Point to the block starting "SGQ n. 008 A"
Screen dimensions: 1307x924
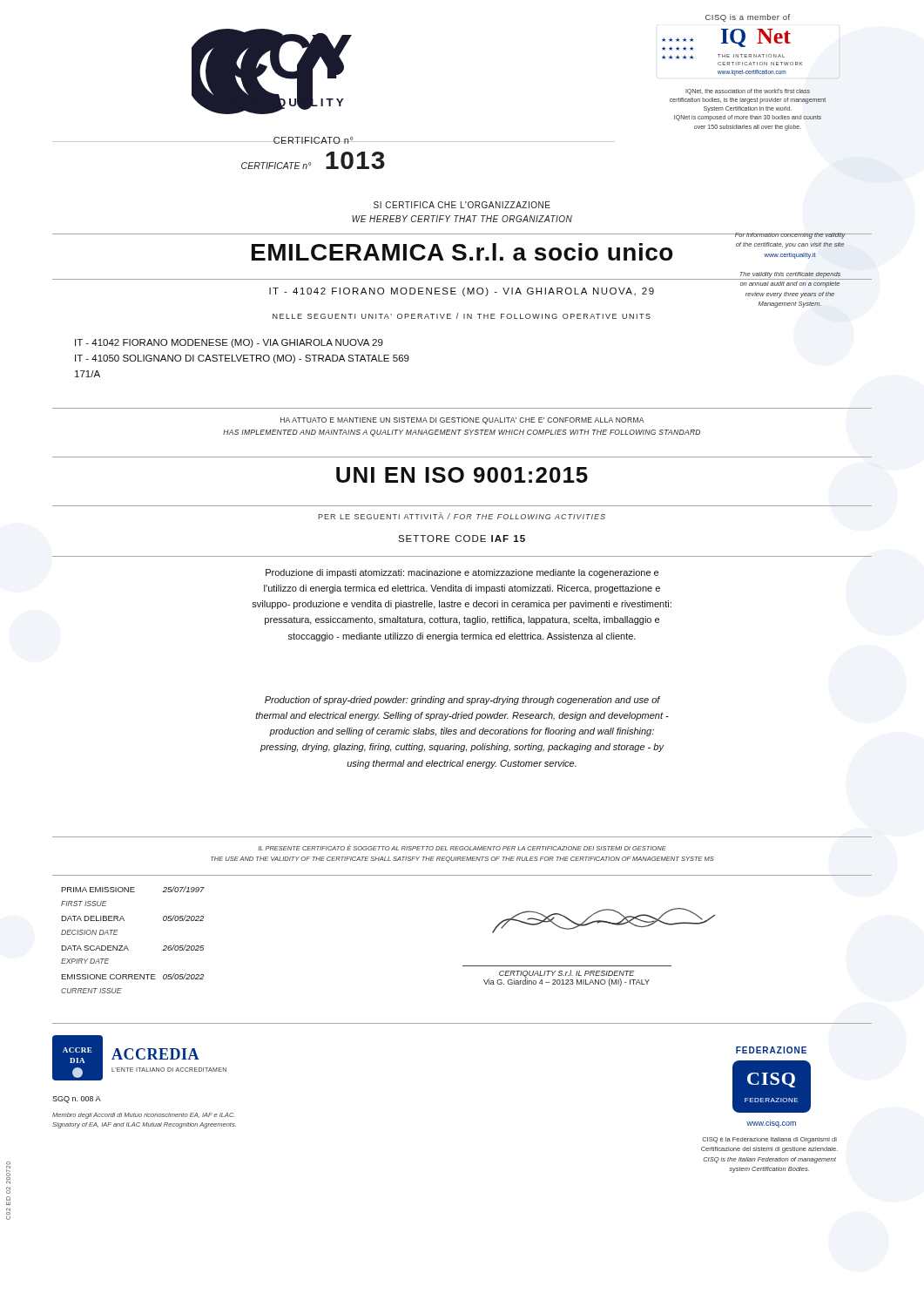point(76,1099)
